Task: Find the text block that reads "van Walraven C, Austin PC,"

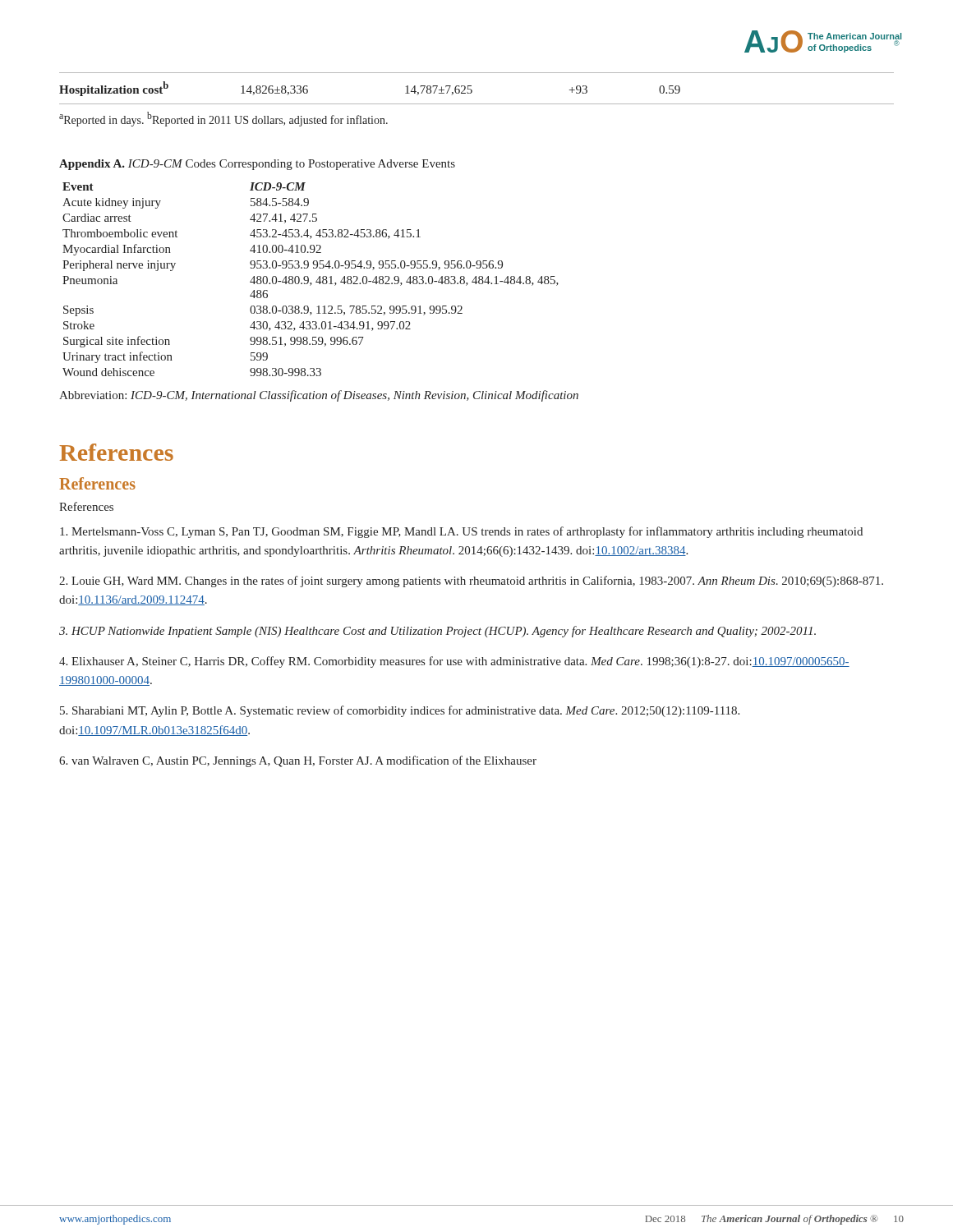Action: click(x=298, y=760)
